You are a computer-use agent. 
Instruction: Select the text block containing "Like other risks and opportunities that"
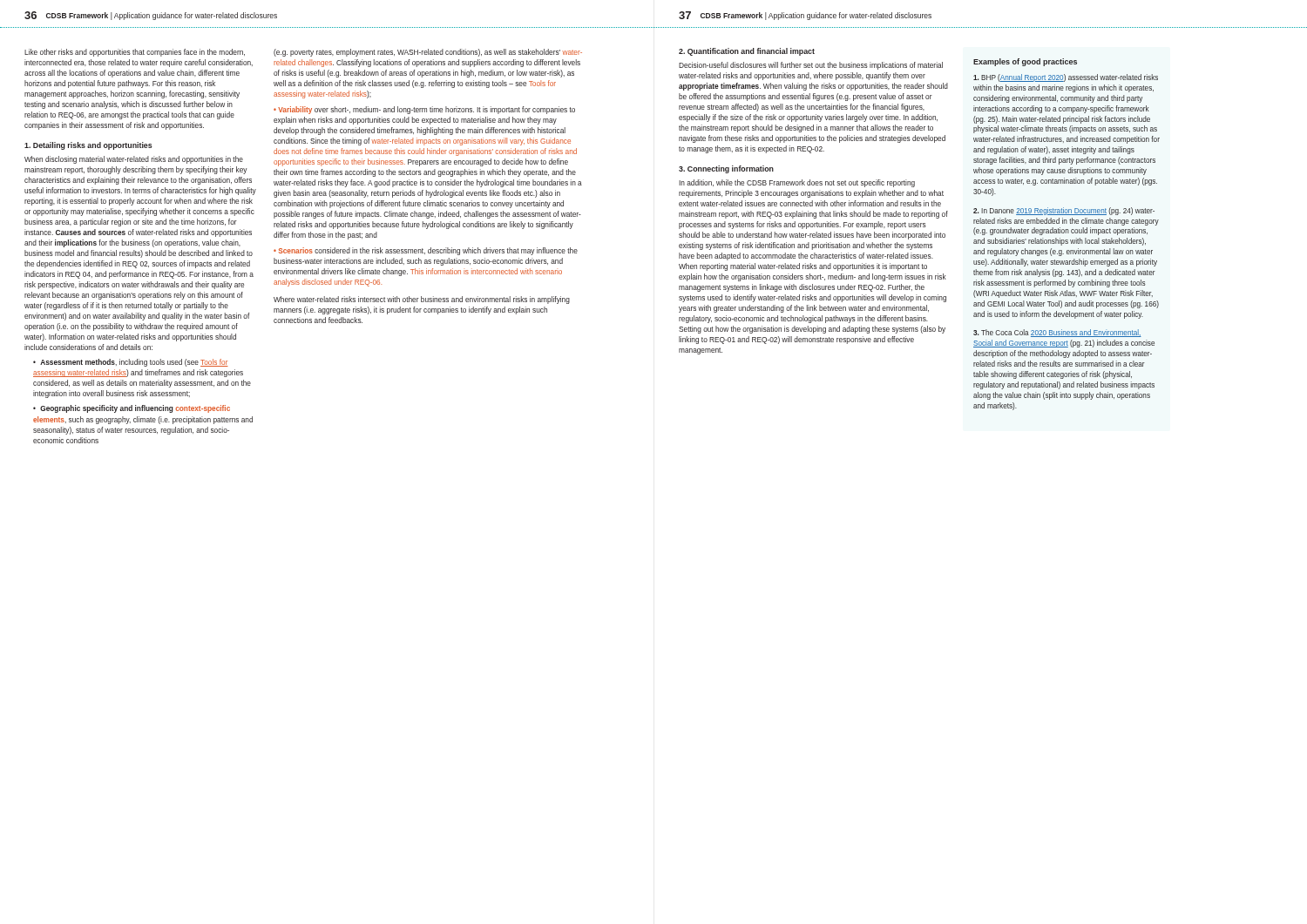(x=141, y=89)
